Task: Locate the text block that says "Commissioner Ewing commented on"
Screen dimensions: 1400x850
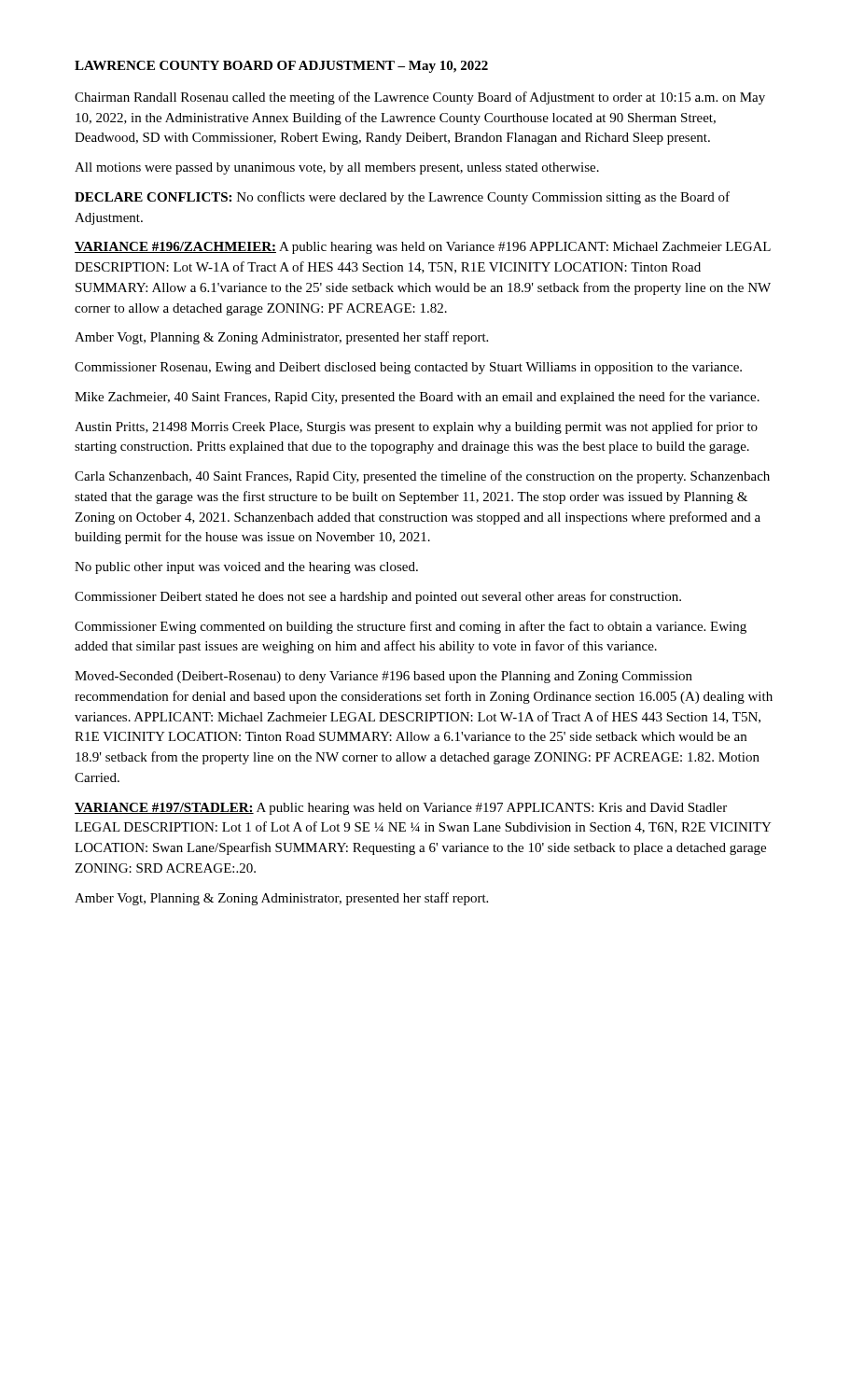Action: tap(425, 637)
